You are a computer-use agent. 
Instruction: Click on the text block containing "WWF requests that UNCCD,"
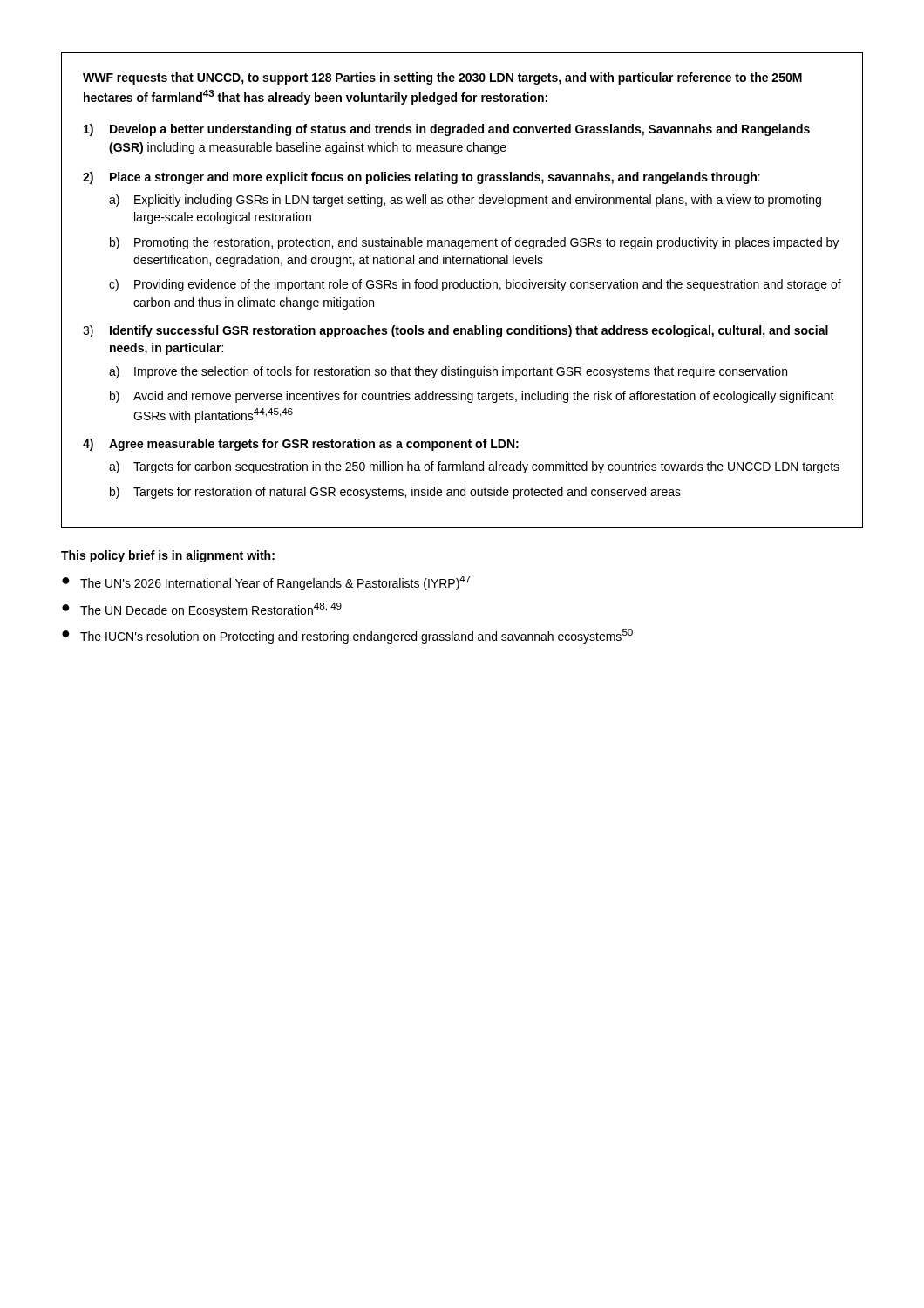pyautogui.click(x=443, y=88)
